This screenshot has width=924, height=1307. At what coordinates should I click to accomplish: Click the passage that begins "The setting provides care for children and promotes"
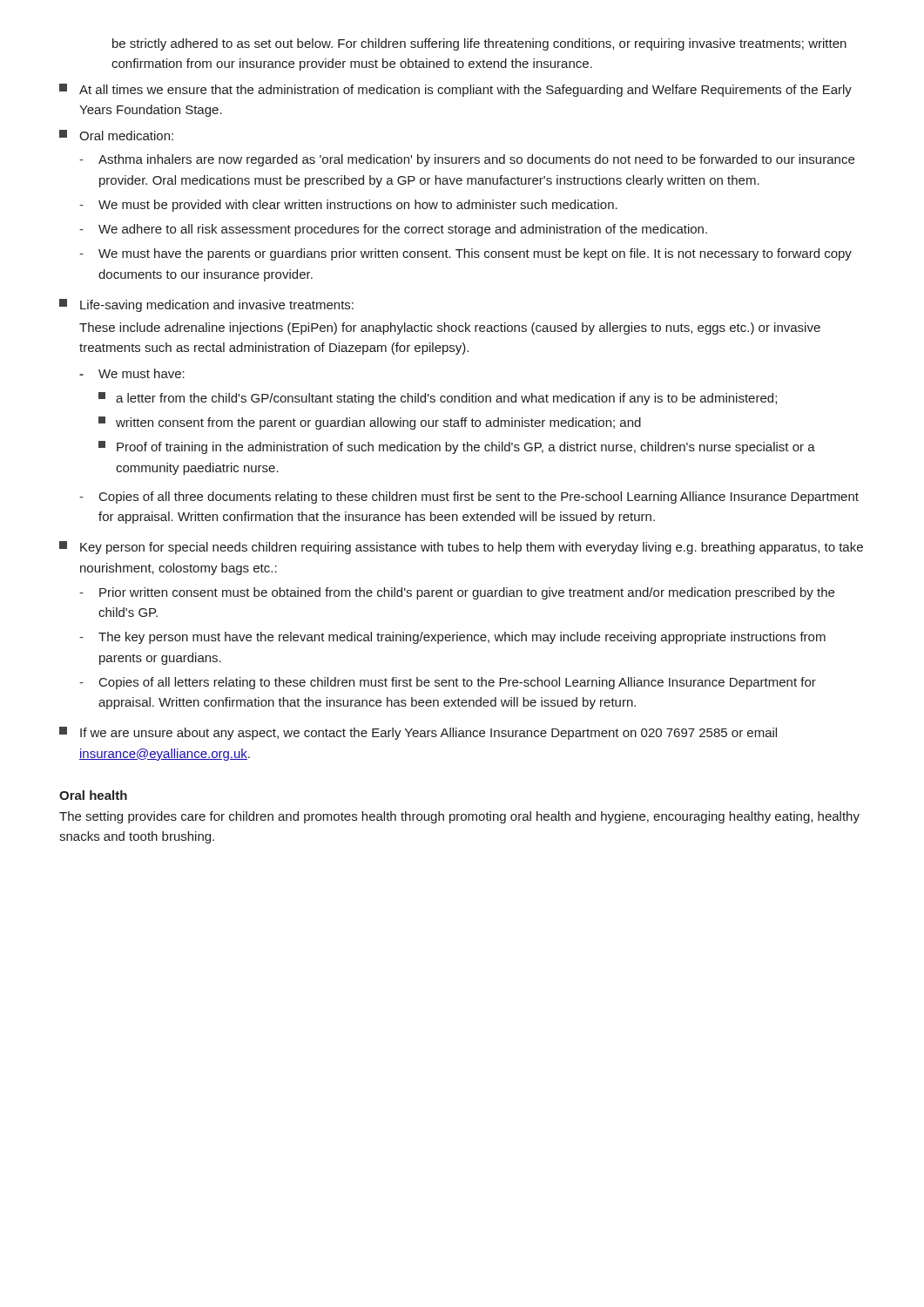click(459, 826)
